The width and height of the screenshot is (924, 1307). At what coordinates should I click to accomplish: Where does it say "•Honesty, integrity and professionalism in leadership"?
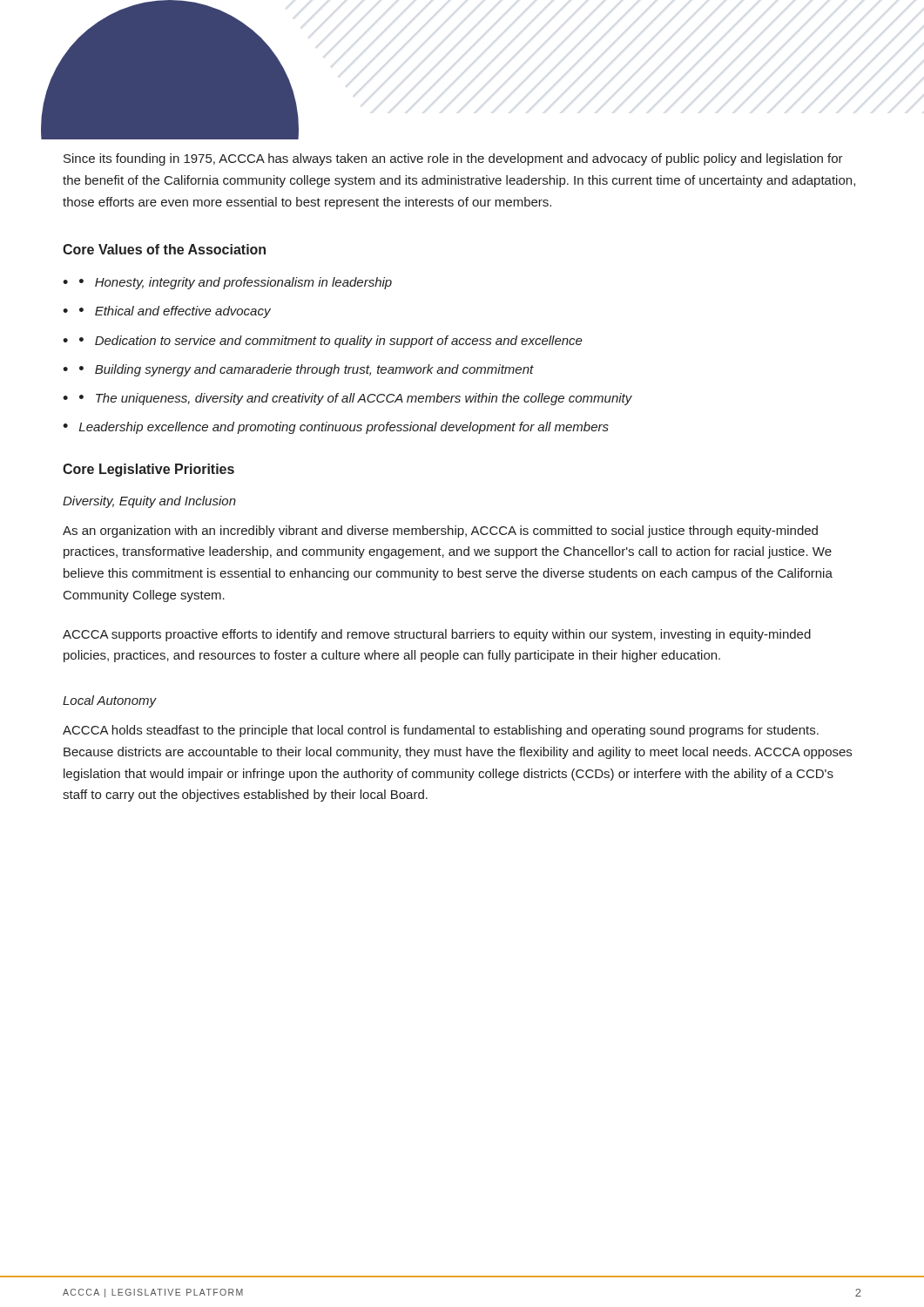pos(235,282)
